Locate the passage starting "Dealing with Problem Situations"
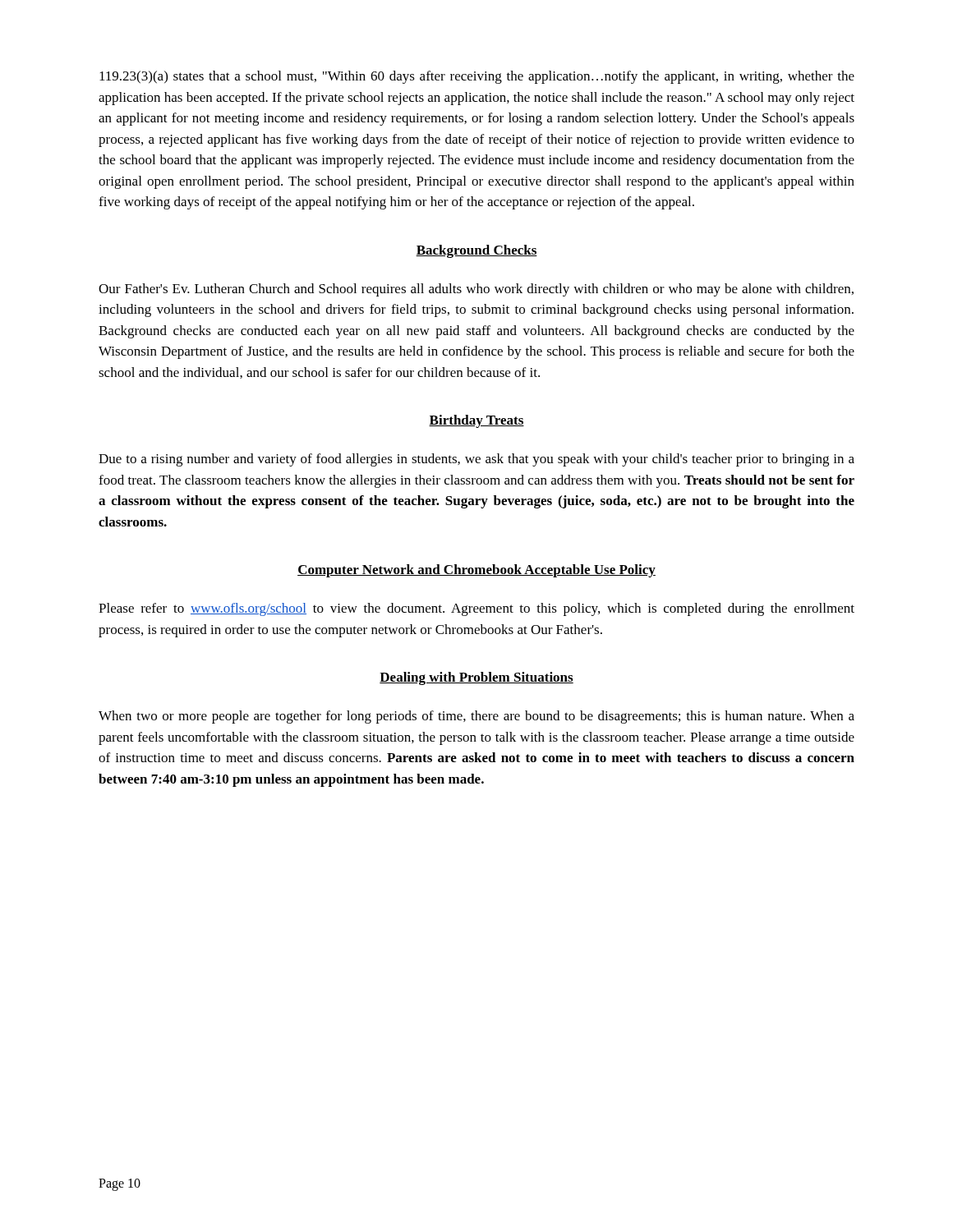 coord(476,677)
